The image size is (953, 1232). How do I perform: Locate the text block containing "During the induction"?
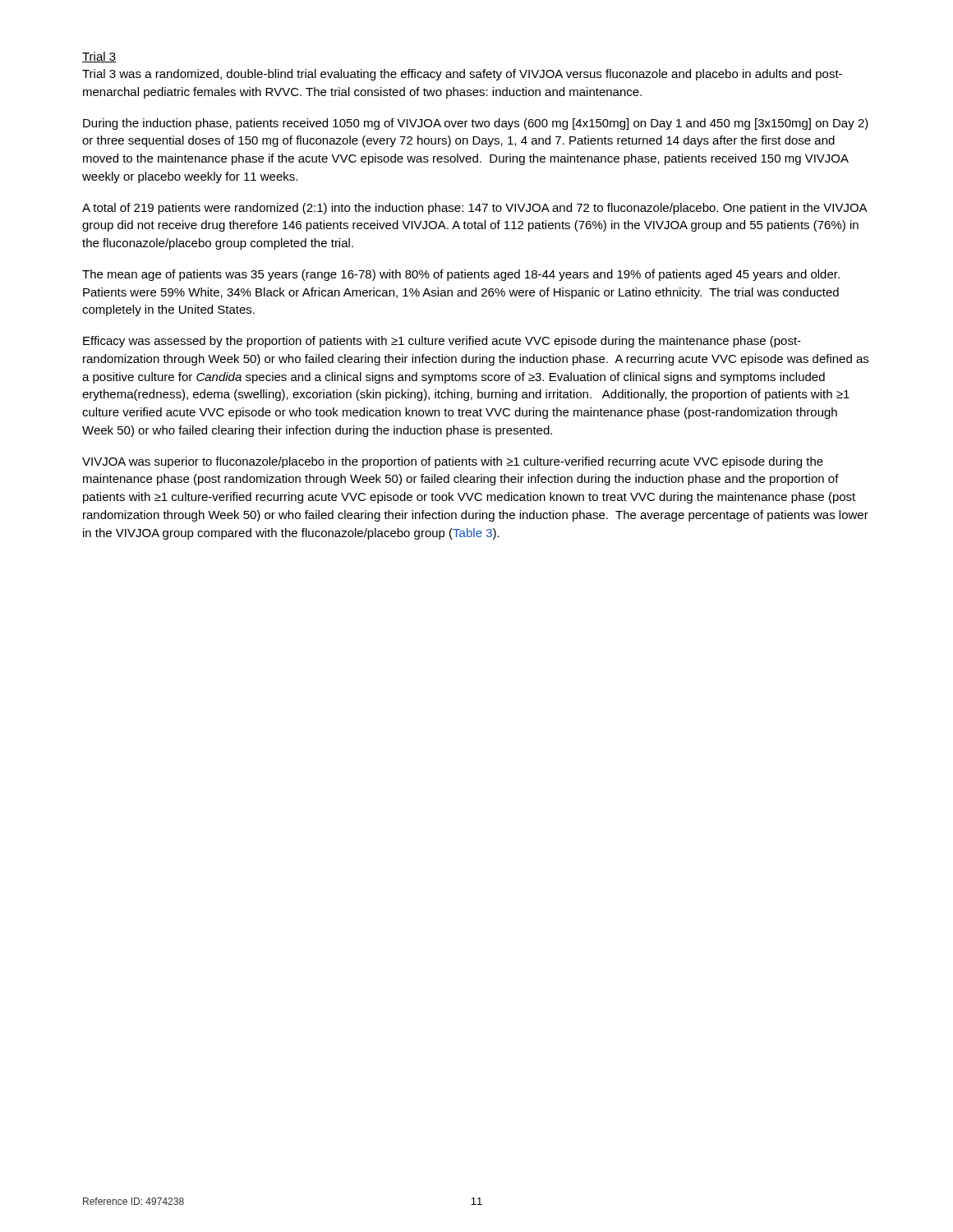coord(475,149)
